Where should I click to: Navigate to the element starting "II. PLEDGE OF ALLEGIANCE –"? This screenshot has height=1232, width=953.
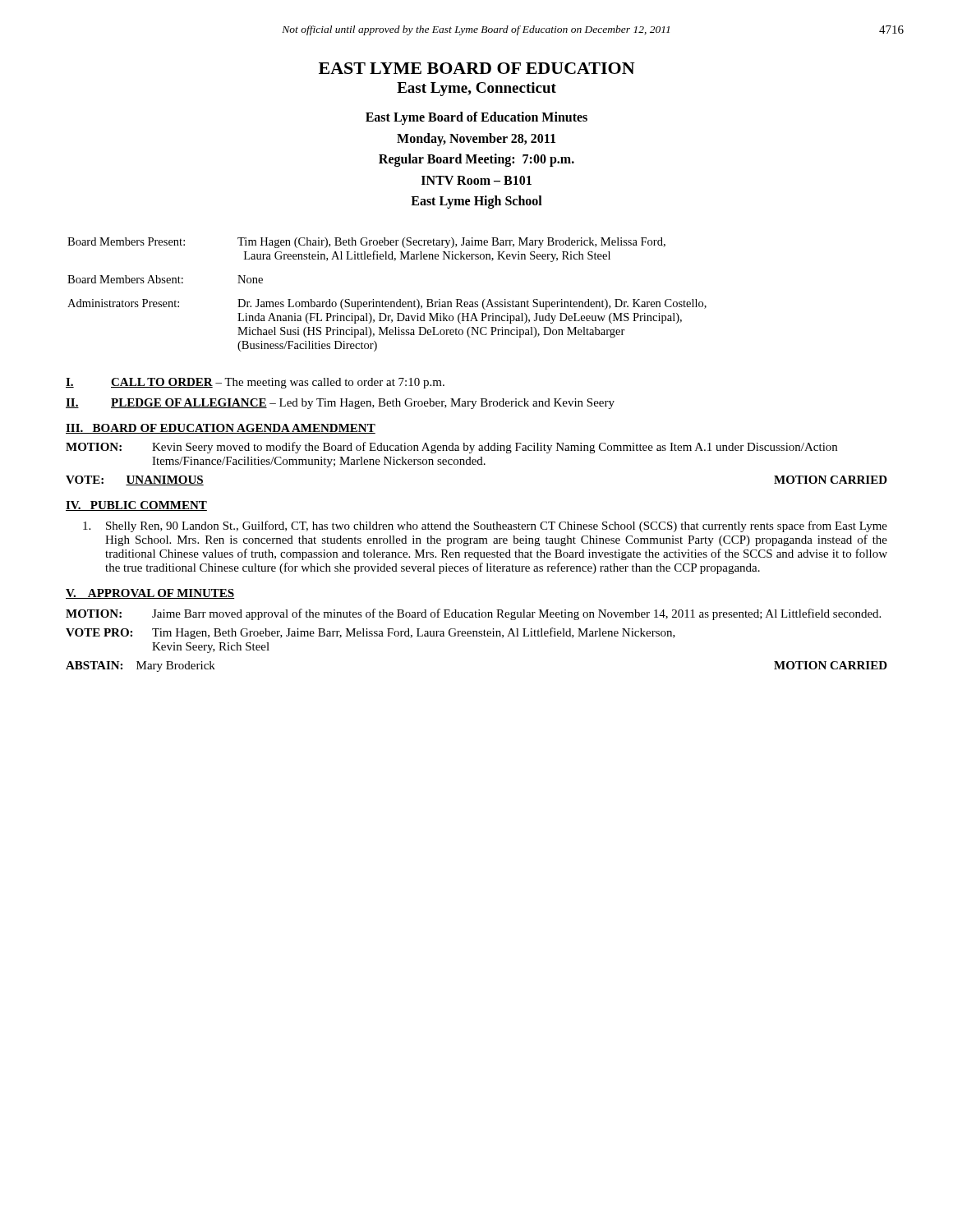click(476, 403)
